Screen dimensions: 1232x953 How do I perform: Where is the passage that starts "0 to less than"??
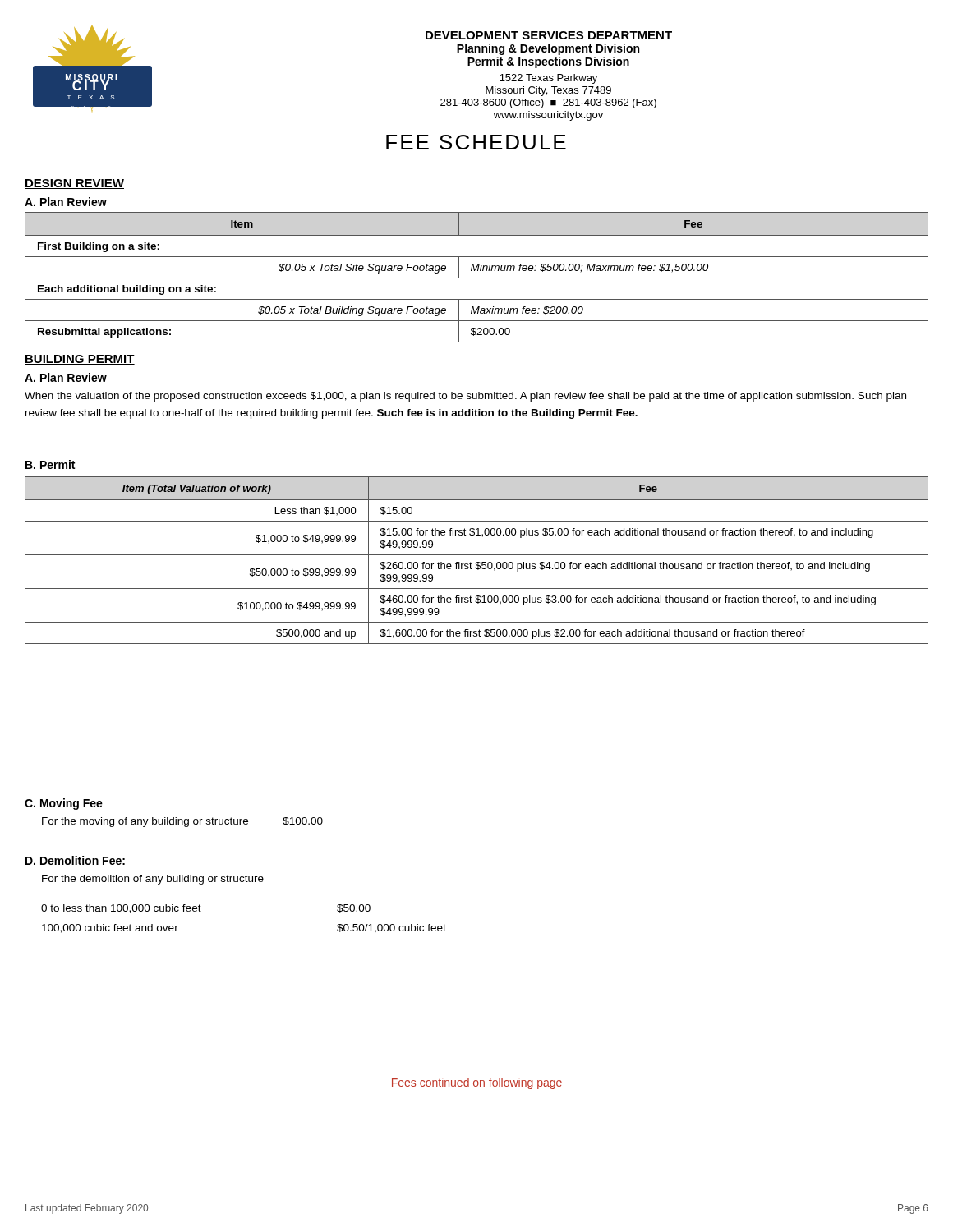pyautogui.click(x=122, y=909)
